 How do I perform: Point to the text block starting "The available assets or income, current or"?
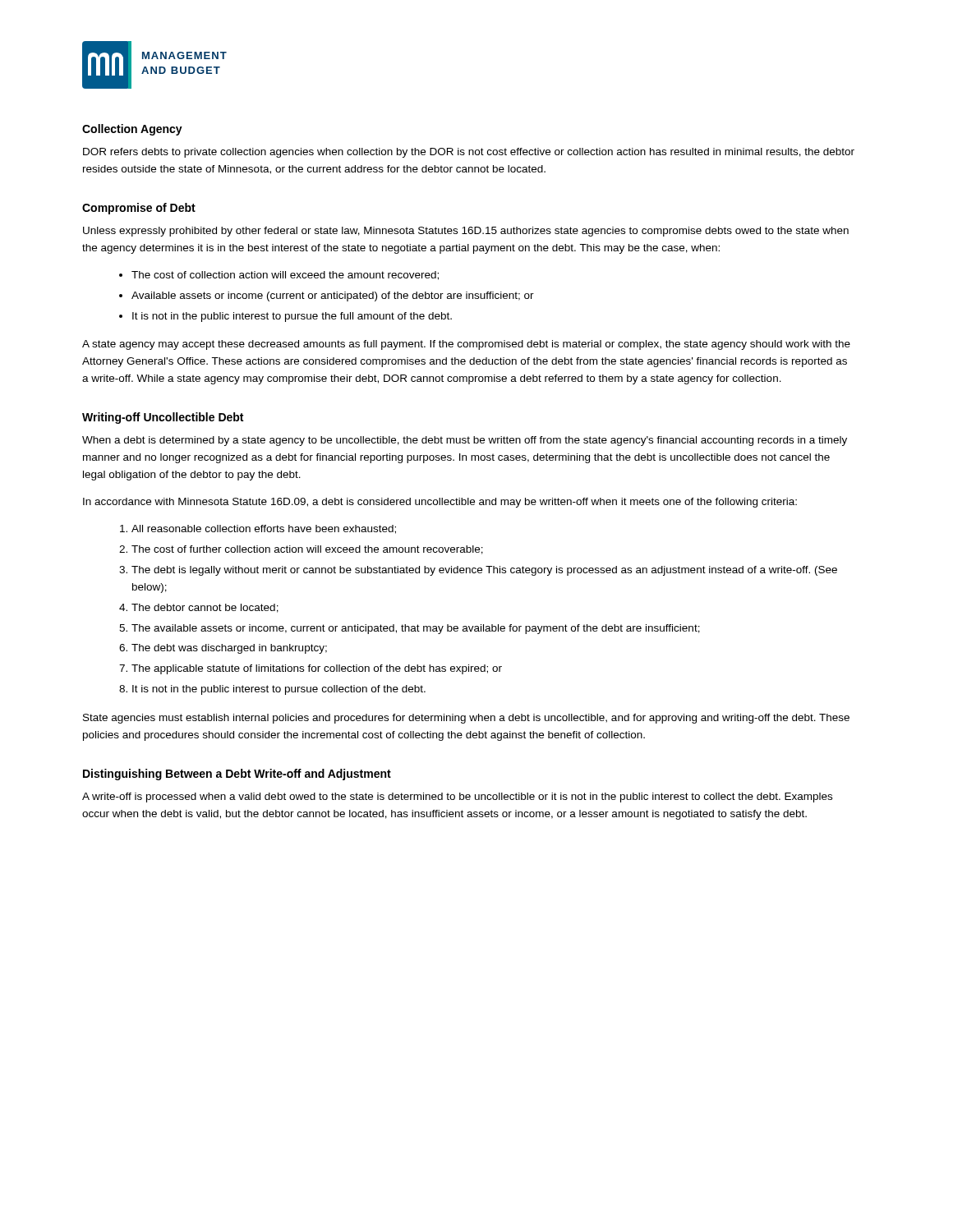pos(416,627)
